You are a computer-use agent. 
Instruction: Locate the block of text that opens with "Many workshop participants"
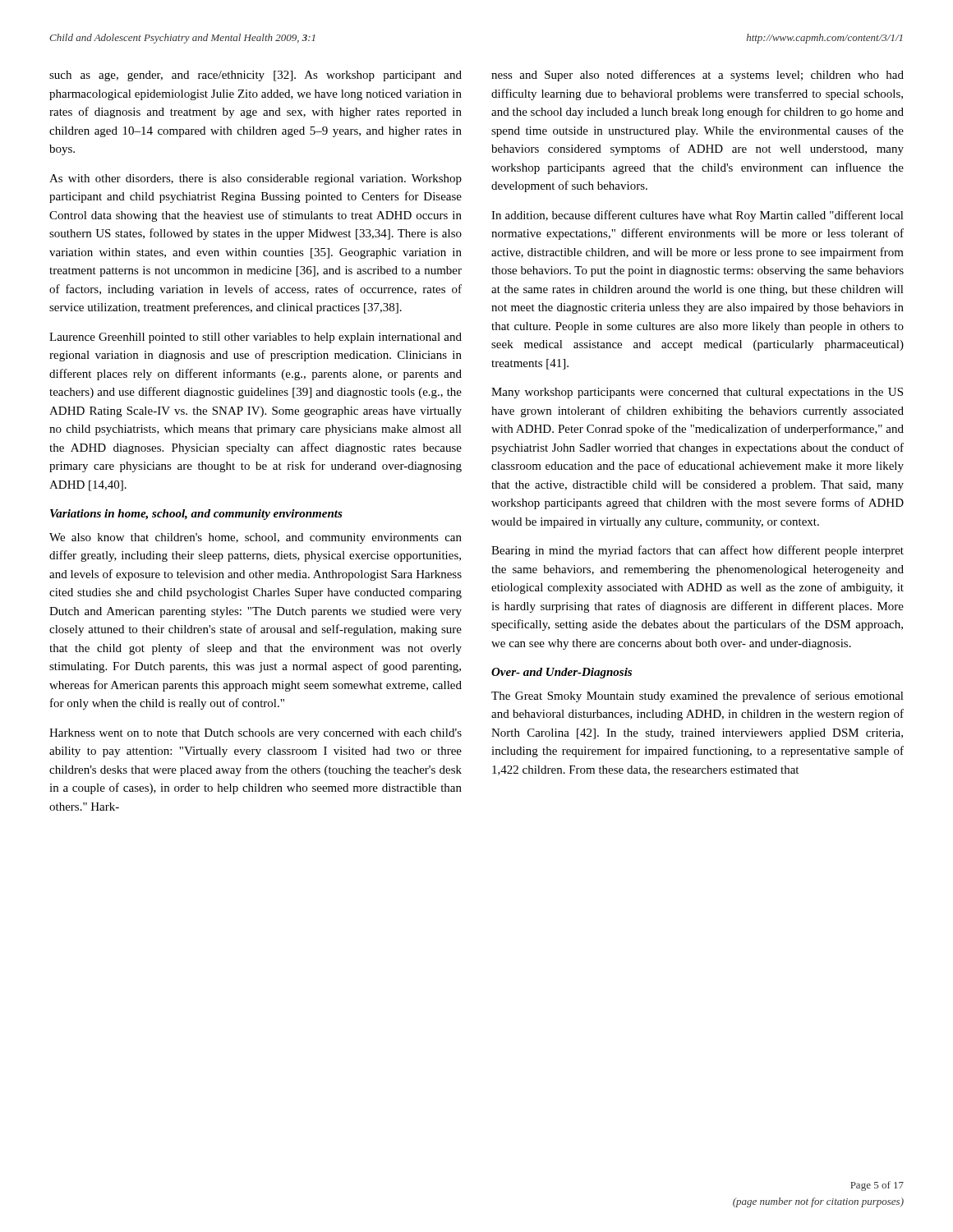(698, 456)
